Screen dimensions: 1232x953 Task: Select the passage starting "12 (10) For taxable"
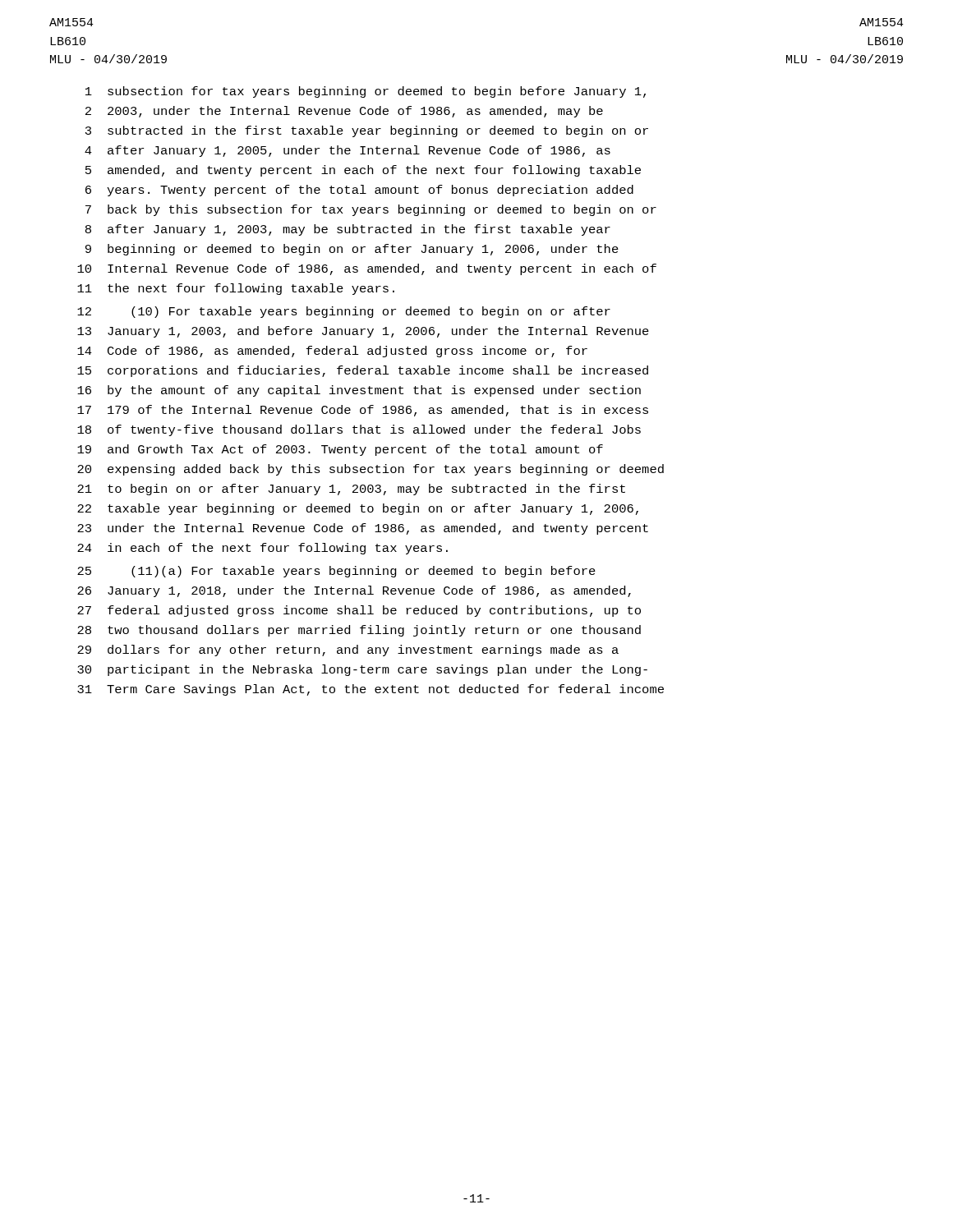click(476, 431)
